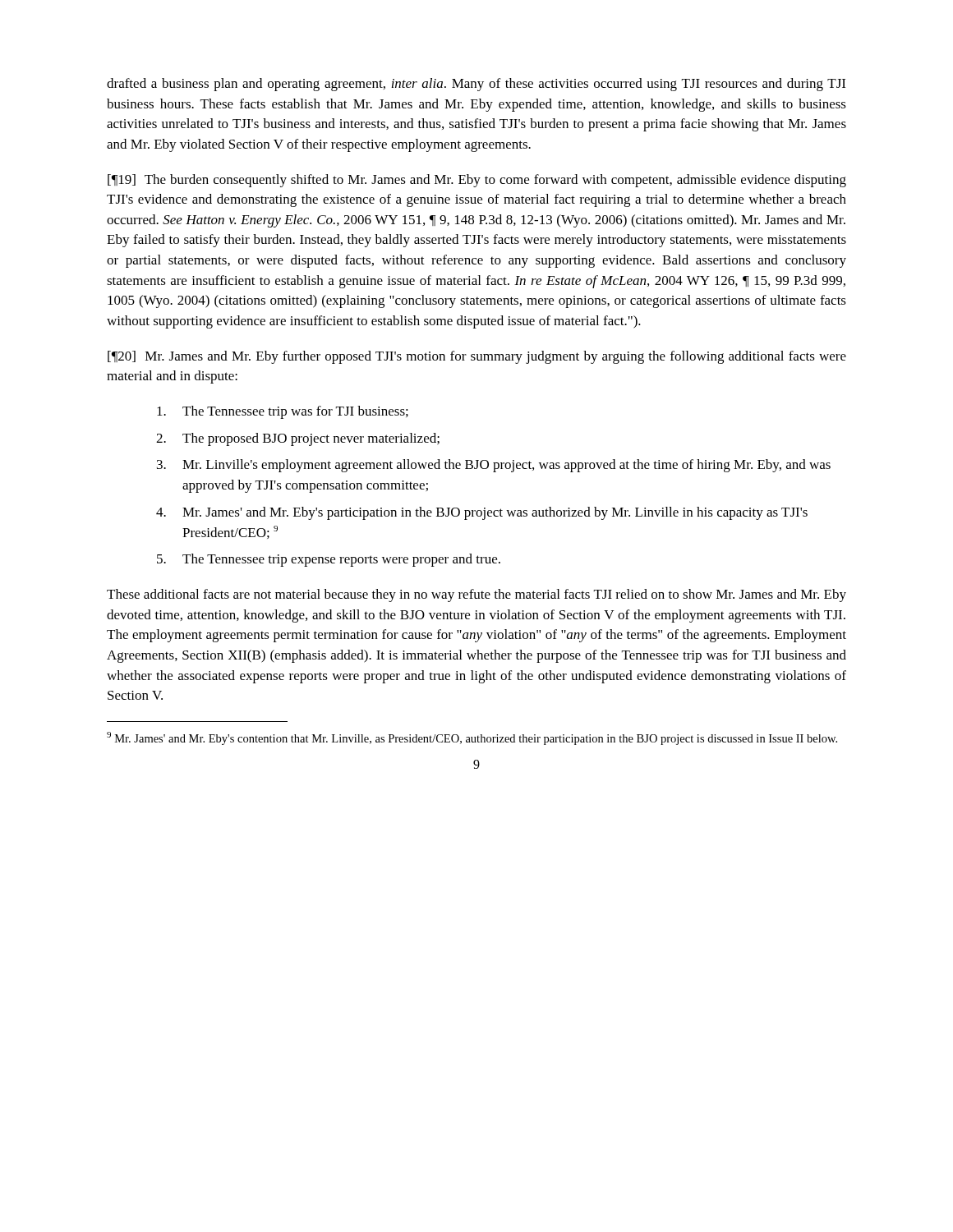
Task: Locate the text block starting "These additional facts are not material because they"
Action: coord(476,645)
